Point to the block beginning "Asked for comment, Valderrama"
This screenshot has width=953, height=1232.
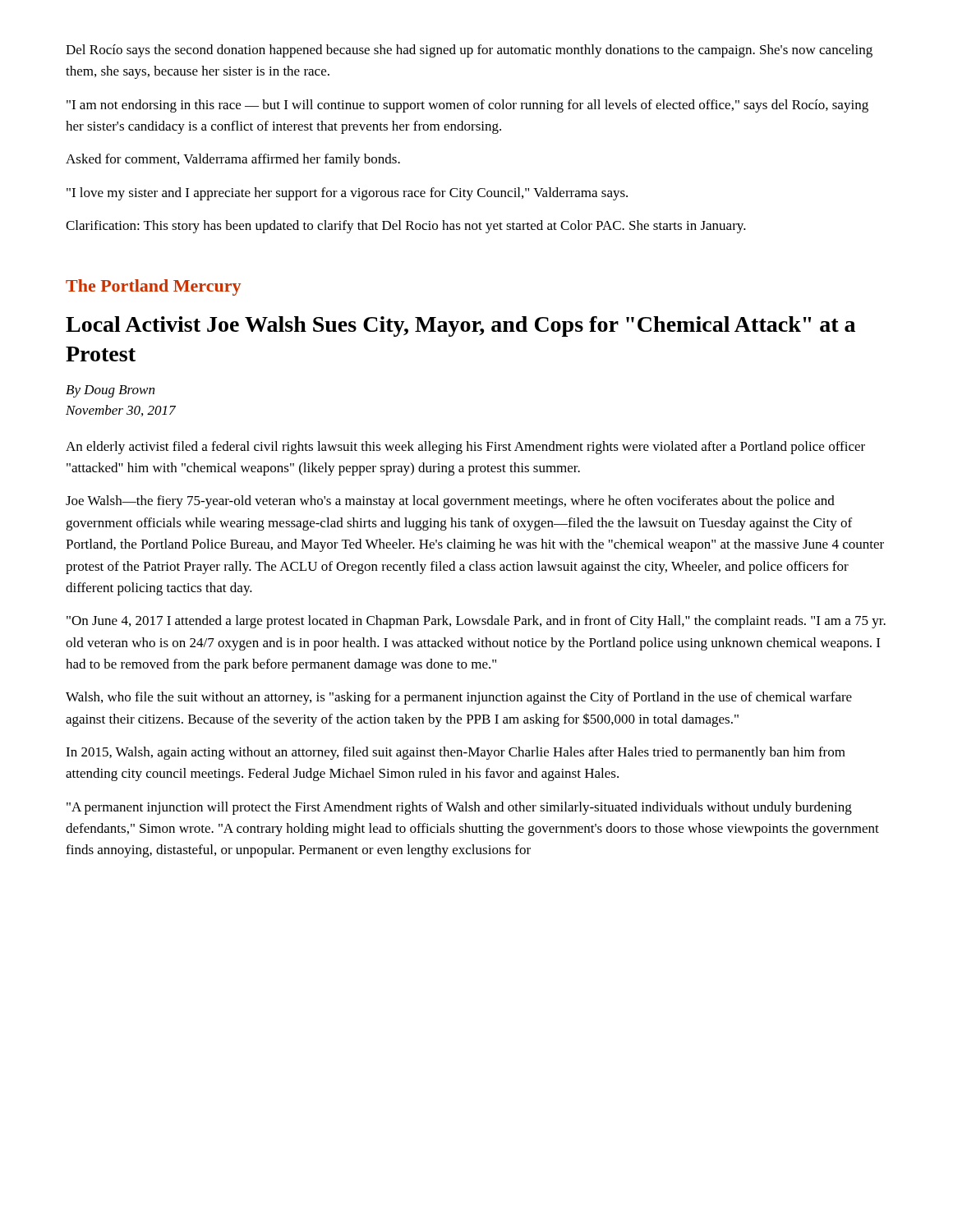pyautogui.click(x=233, y=159)
